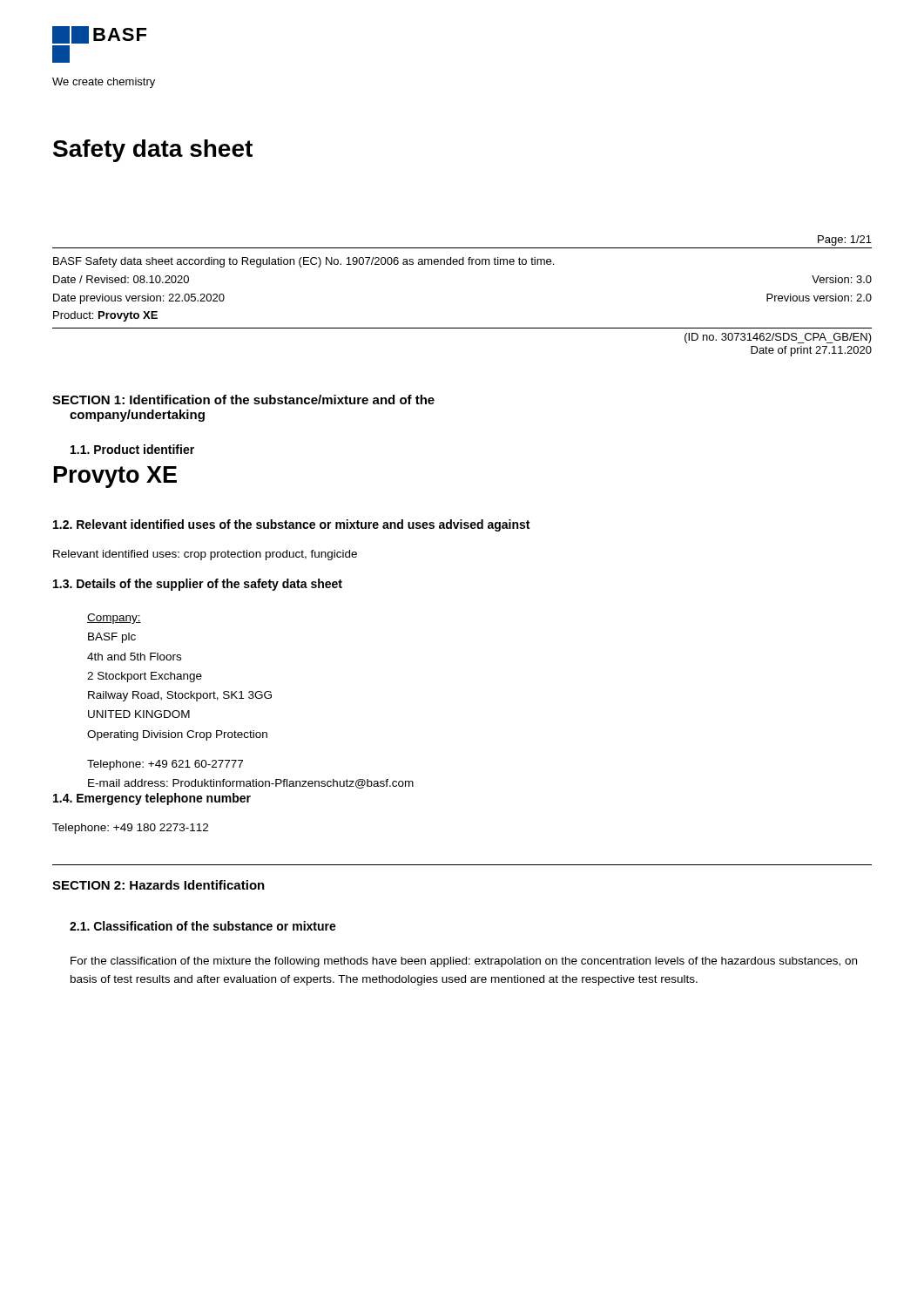Find "1.4. Emergency telephone number" on this page

[x=152, y=799]
